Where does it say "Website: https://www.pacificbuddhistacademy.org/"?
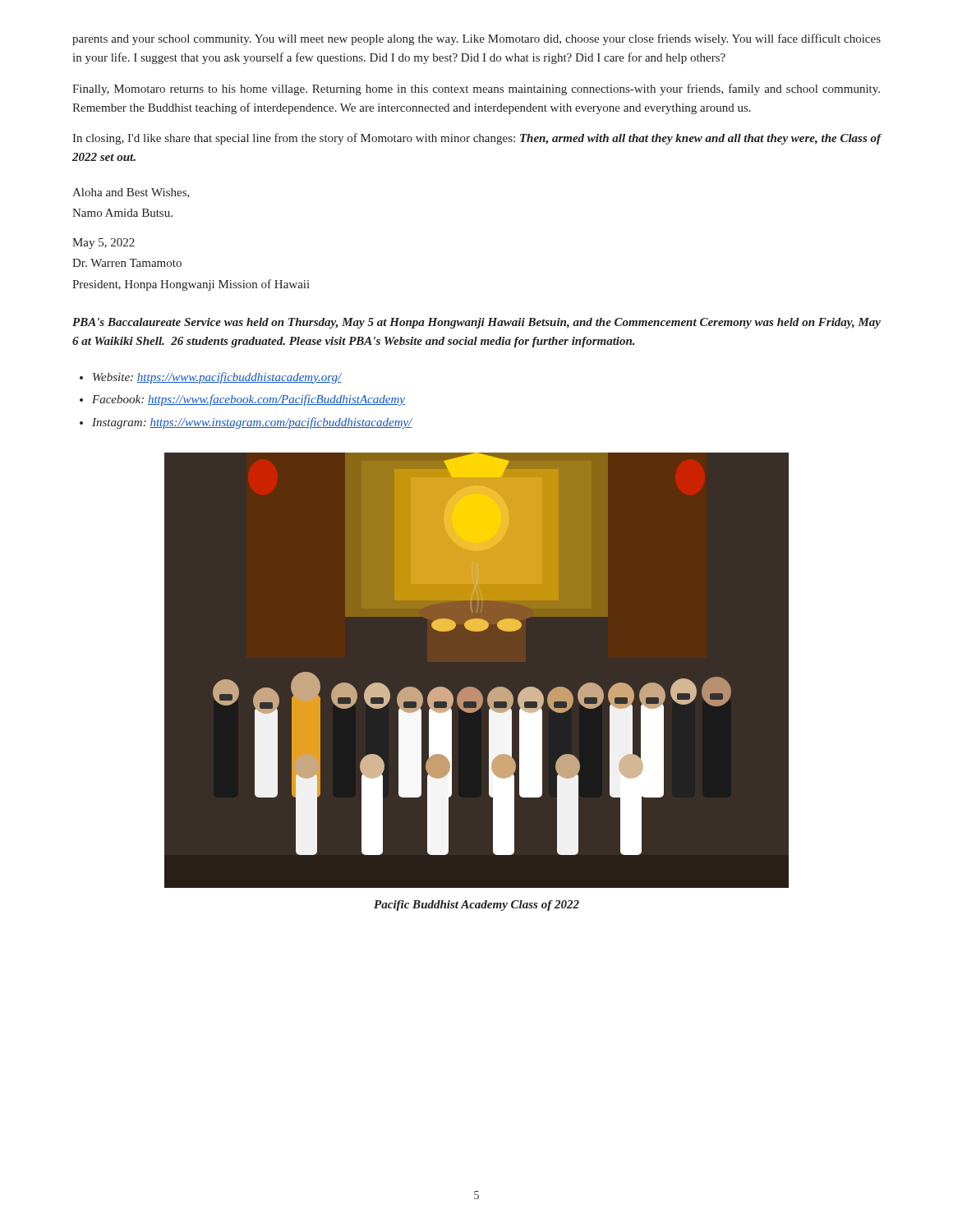 point(217,378)
